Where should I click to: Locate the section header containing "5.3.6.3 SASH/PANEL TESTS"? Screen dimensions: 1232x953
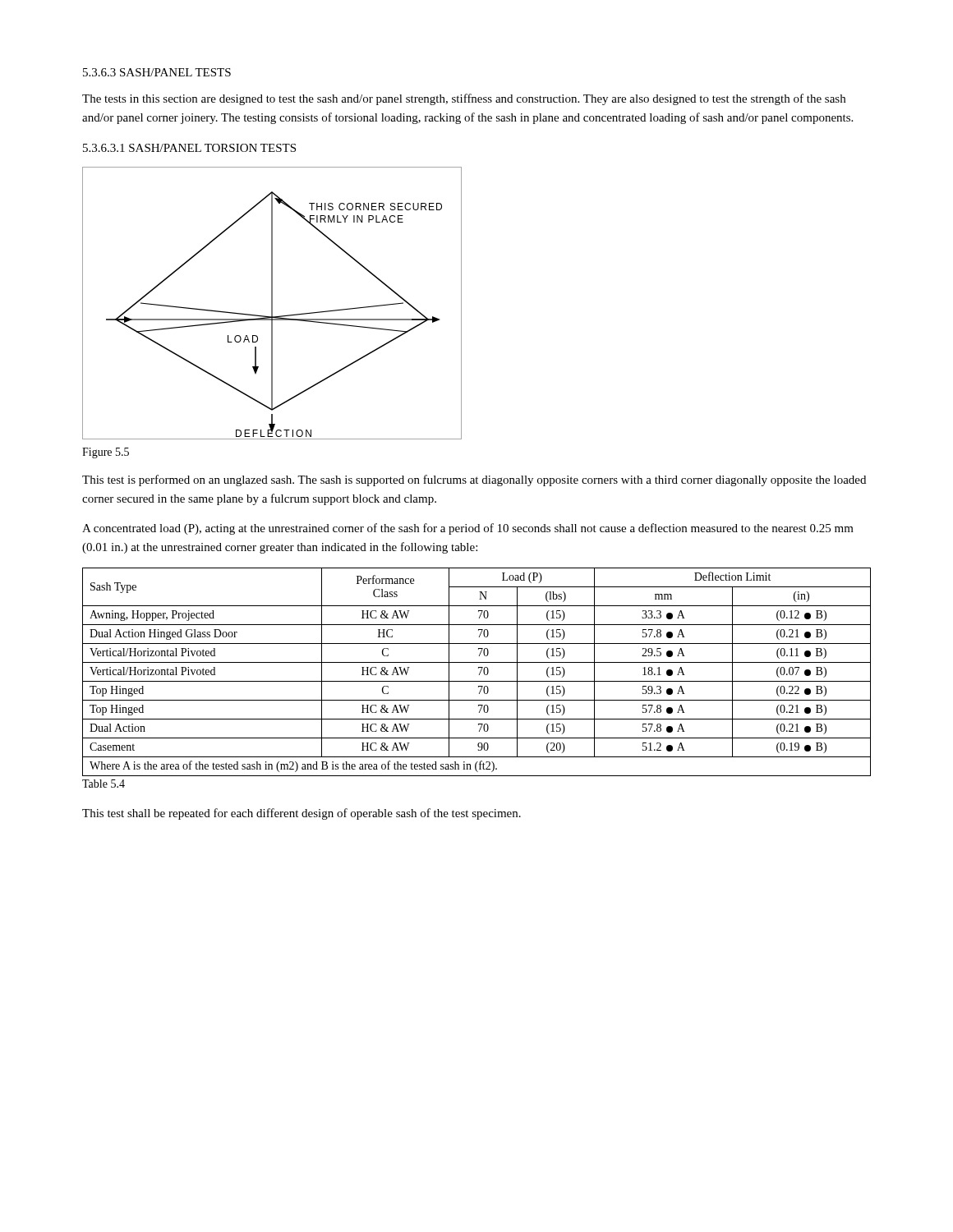tap(157, 72)
